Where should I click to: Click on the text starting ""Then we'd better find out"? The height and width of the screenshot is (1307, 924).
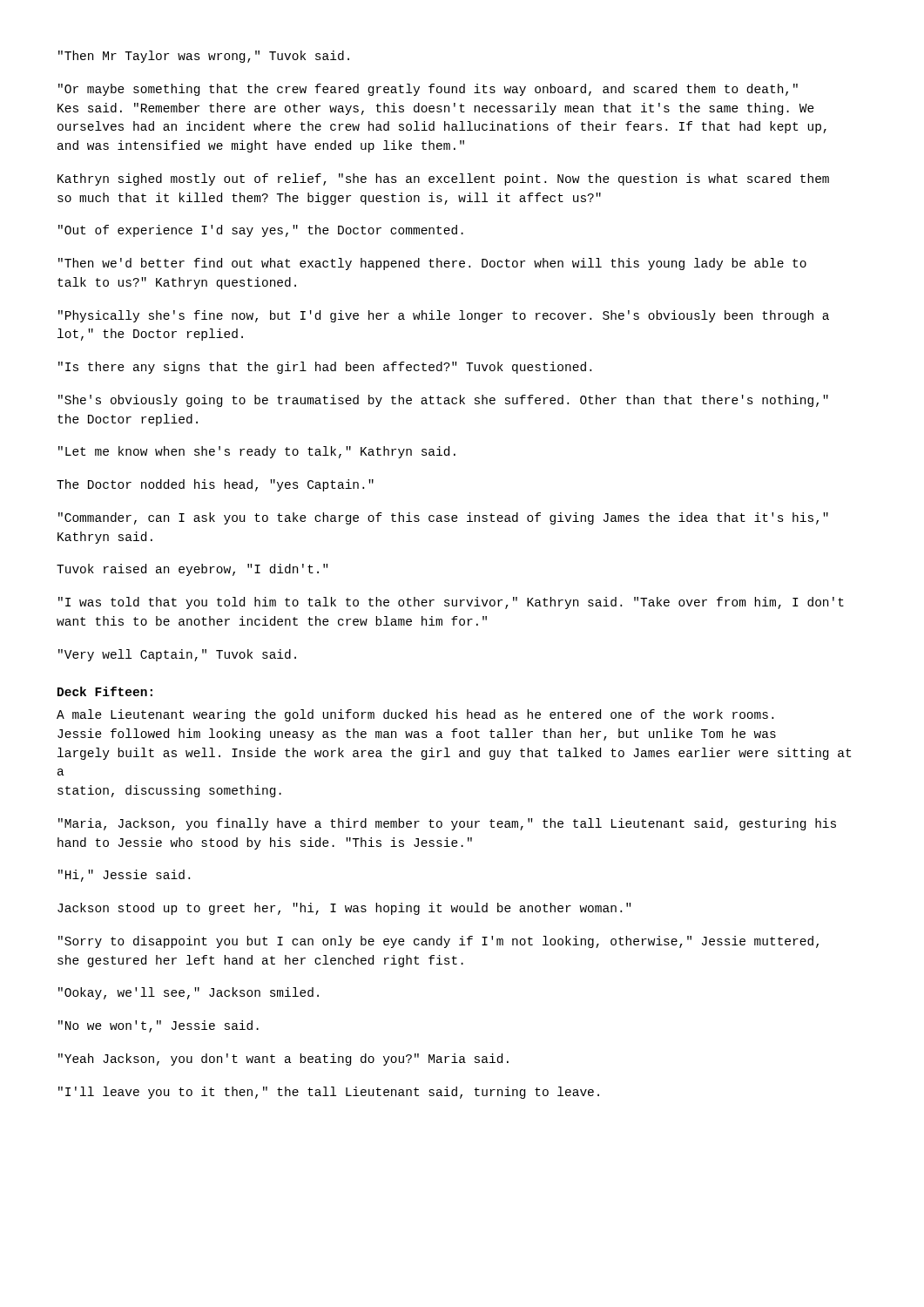(432, 273)
